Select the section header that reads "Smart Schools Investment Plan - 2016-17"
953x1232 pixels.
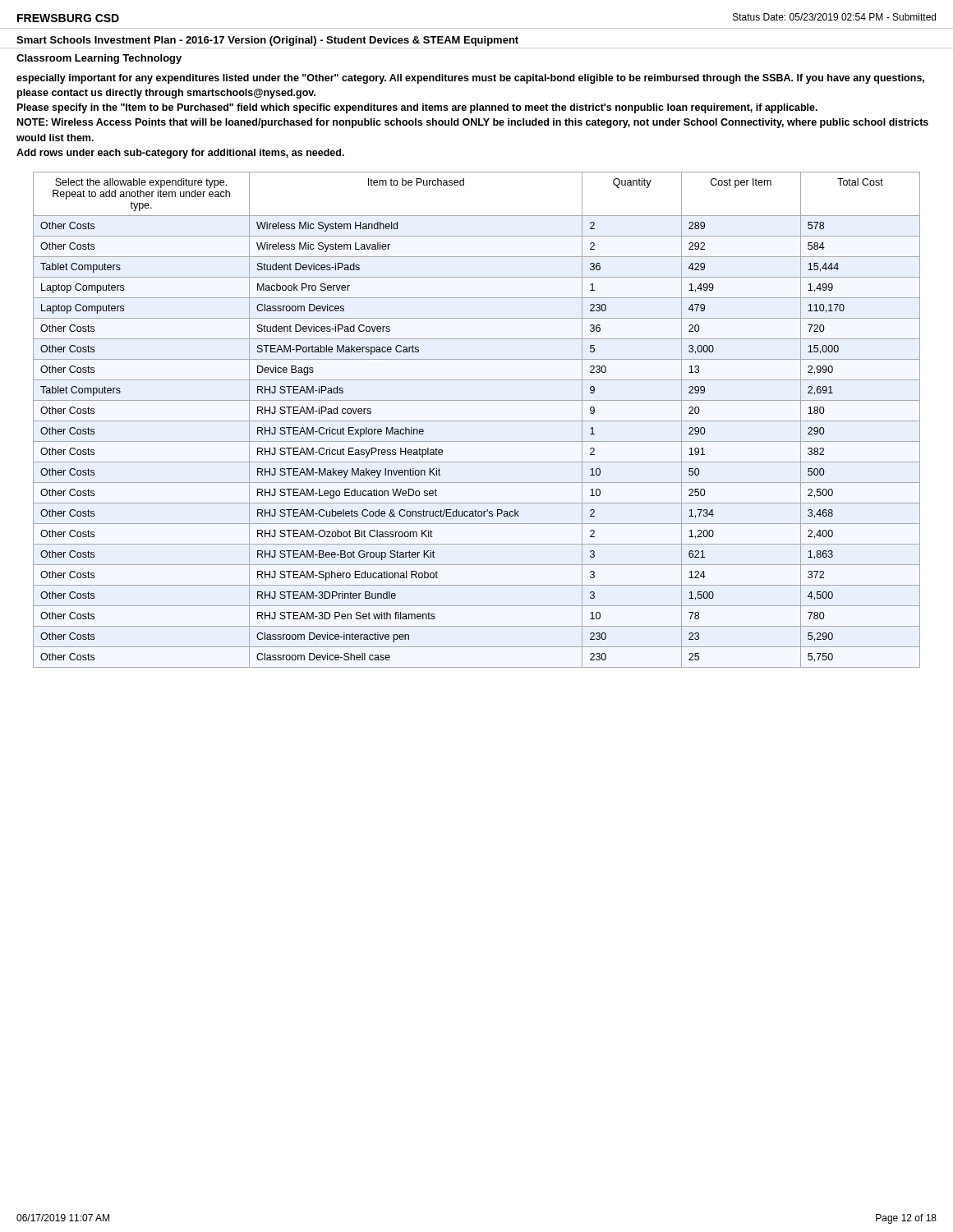pos(267,40)
